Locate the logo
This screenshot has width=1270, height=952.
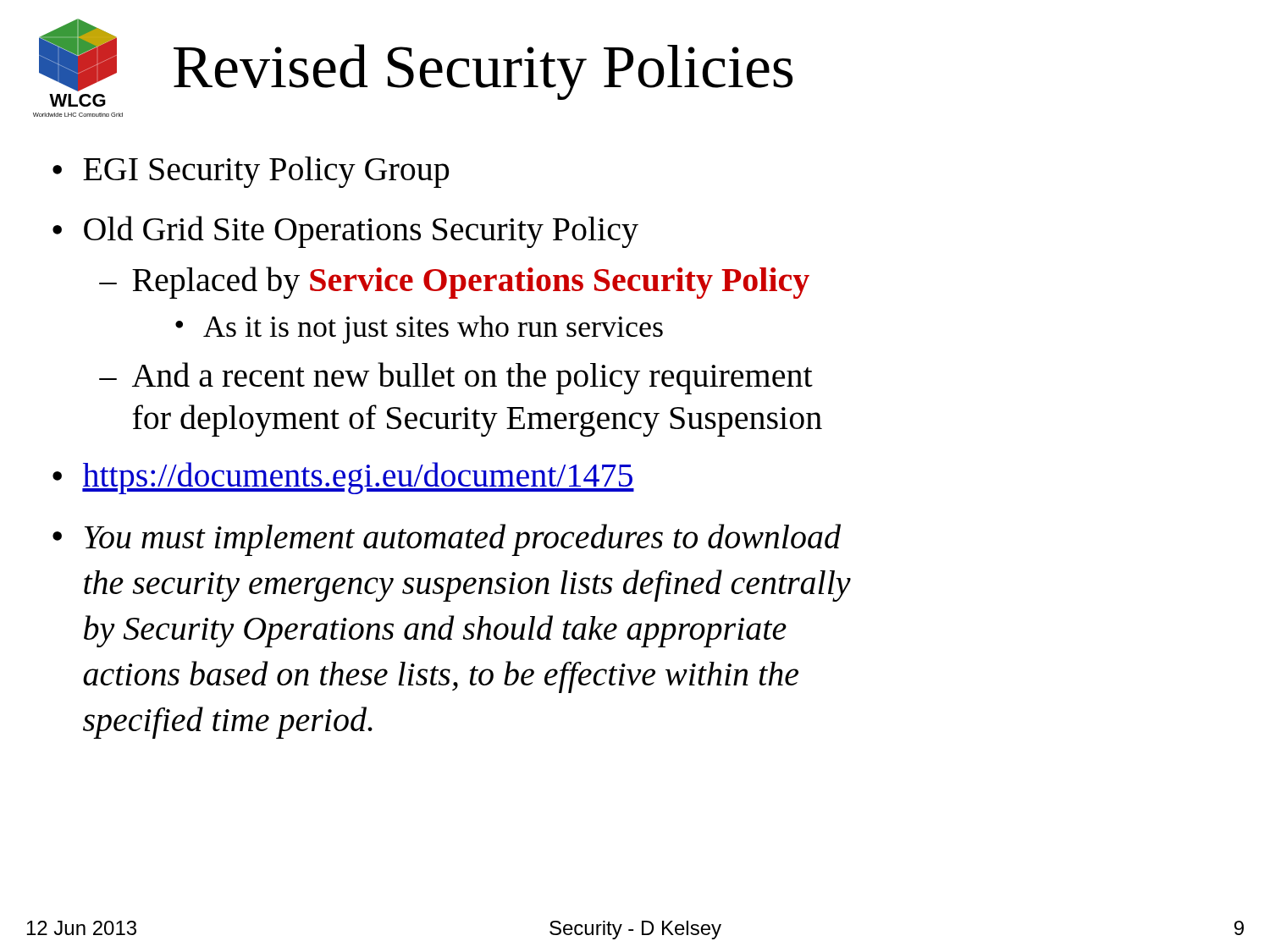coord(81,68)
